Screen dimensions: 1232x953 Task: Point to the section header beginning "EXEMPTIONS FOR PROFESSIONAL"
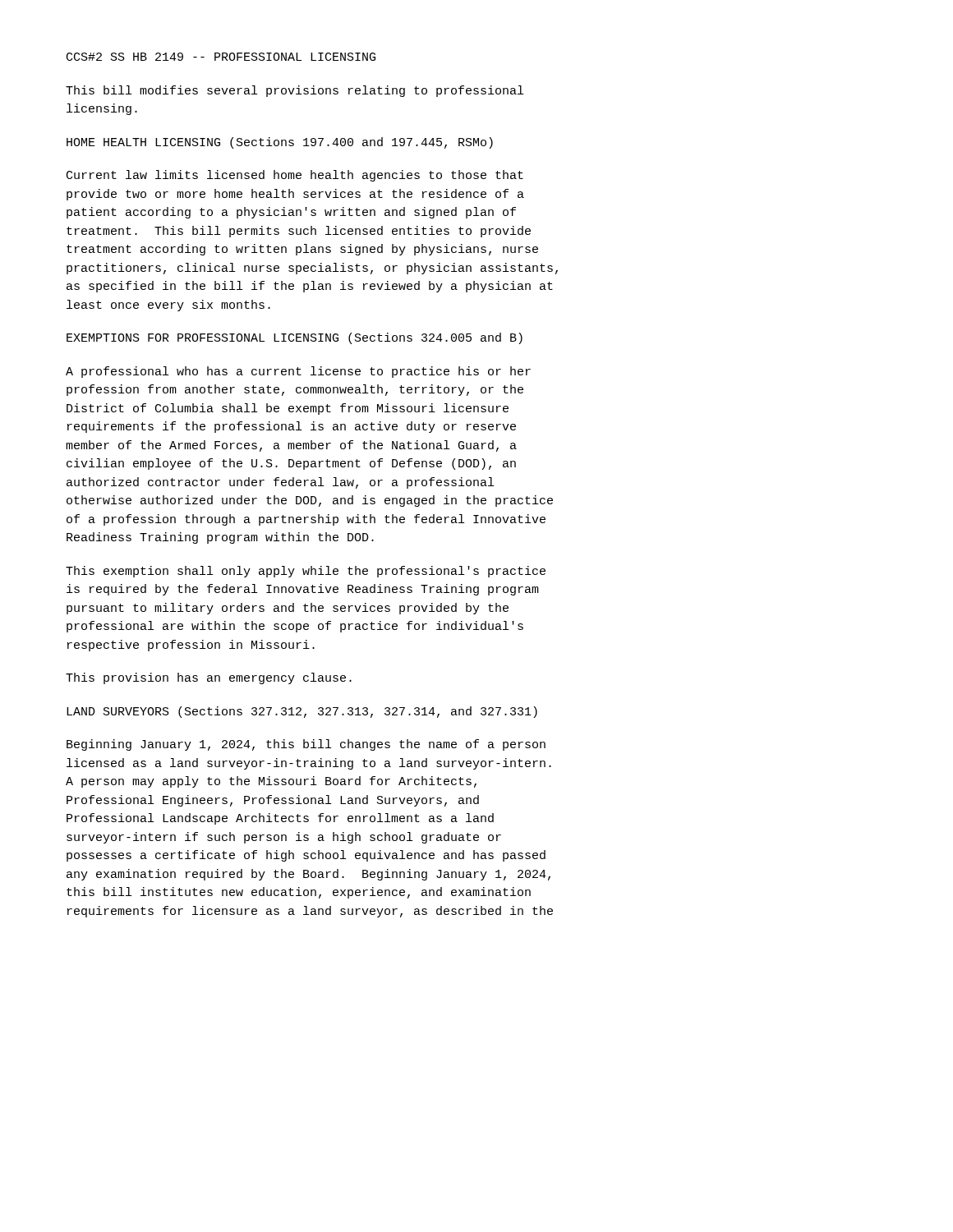point(295,339)
